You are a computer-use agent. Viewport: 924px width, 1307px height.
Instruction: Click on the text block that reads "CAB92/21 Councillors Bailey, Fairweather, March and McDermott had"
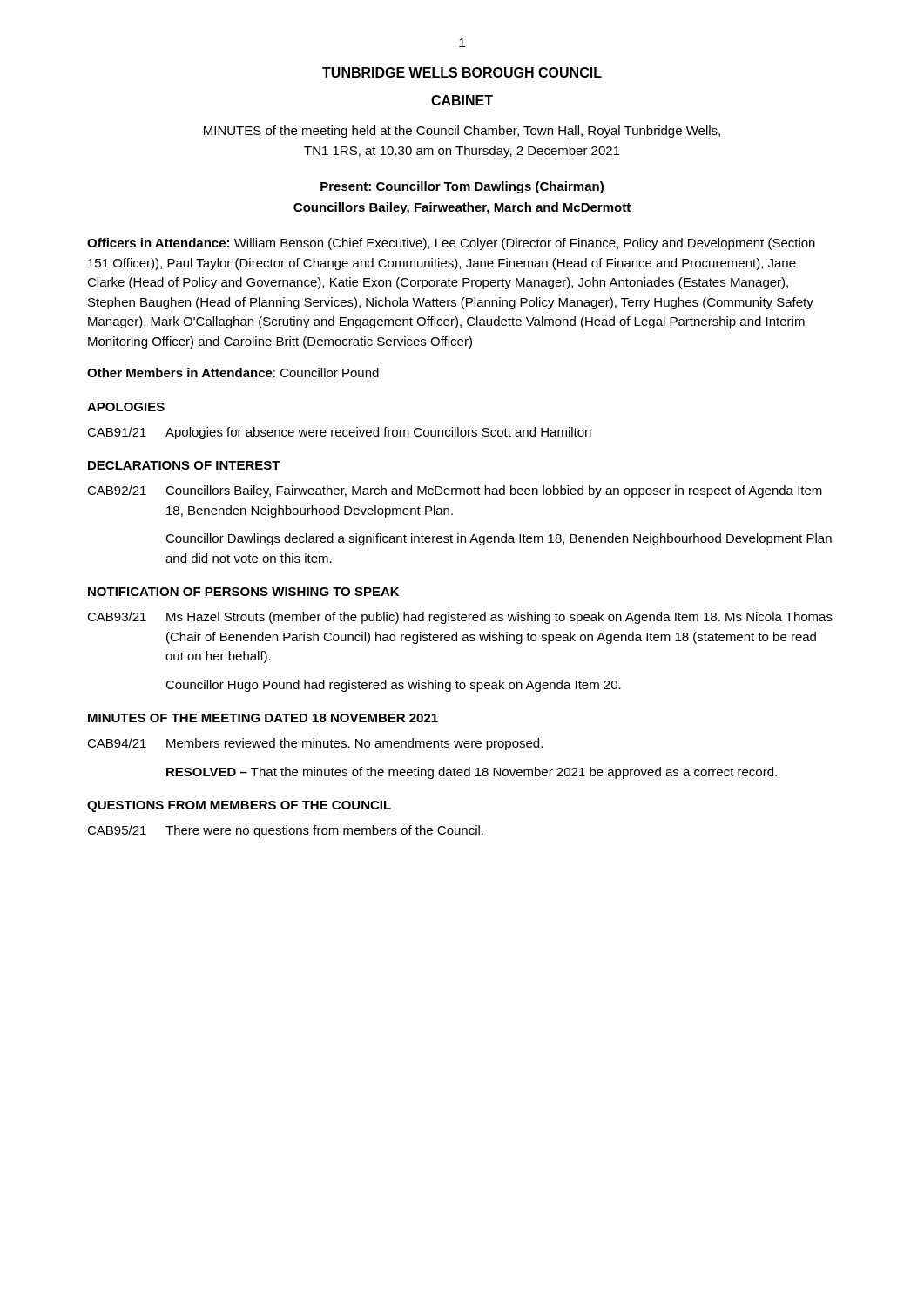(462, 525)
